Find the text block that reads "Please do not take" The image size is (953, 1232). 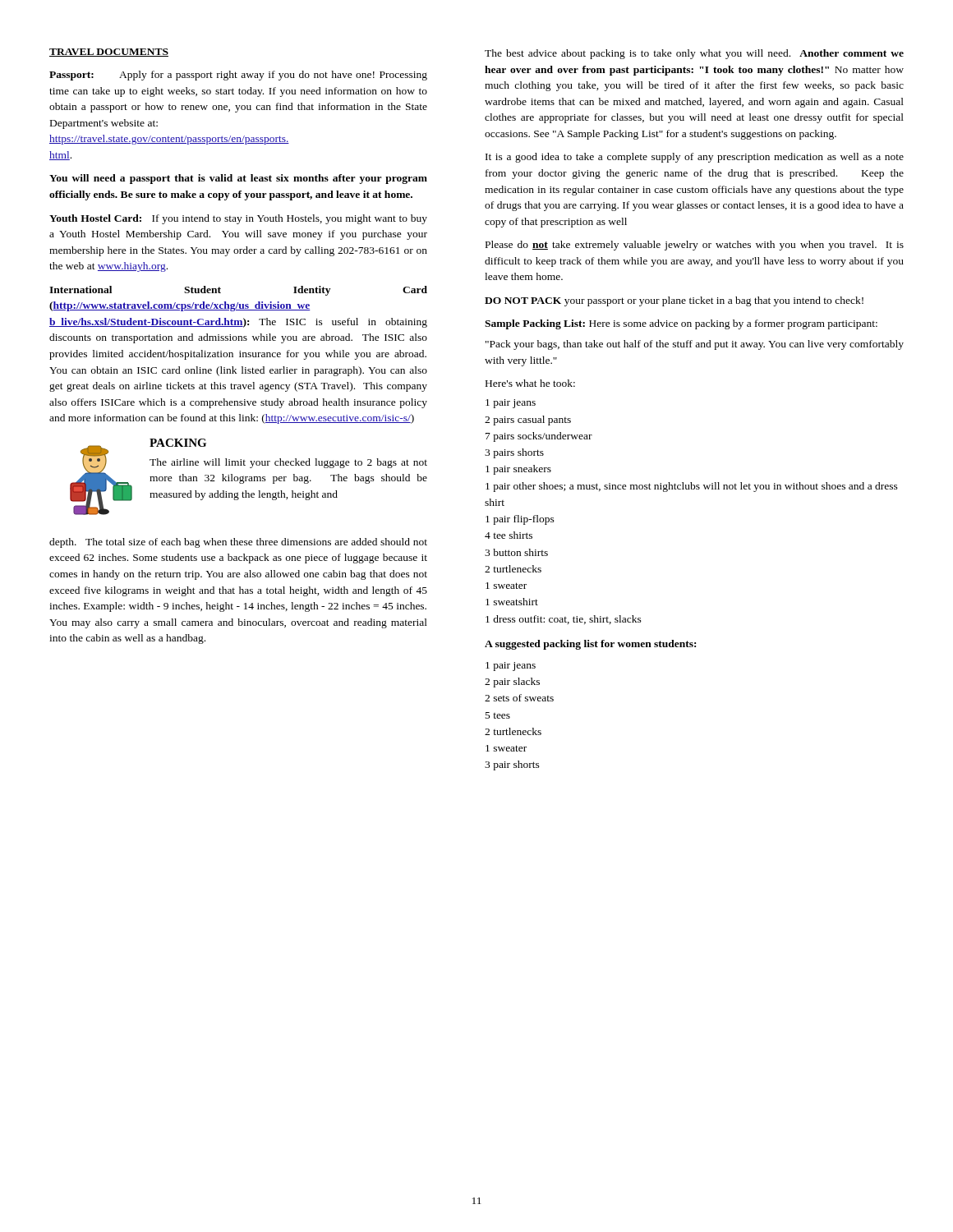[694, 261]
